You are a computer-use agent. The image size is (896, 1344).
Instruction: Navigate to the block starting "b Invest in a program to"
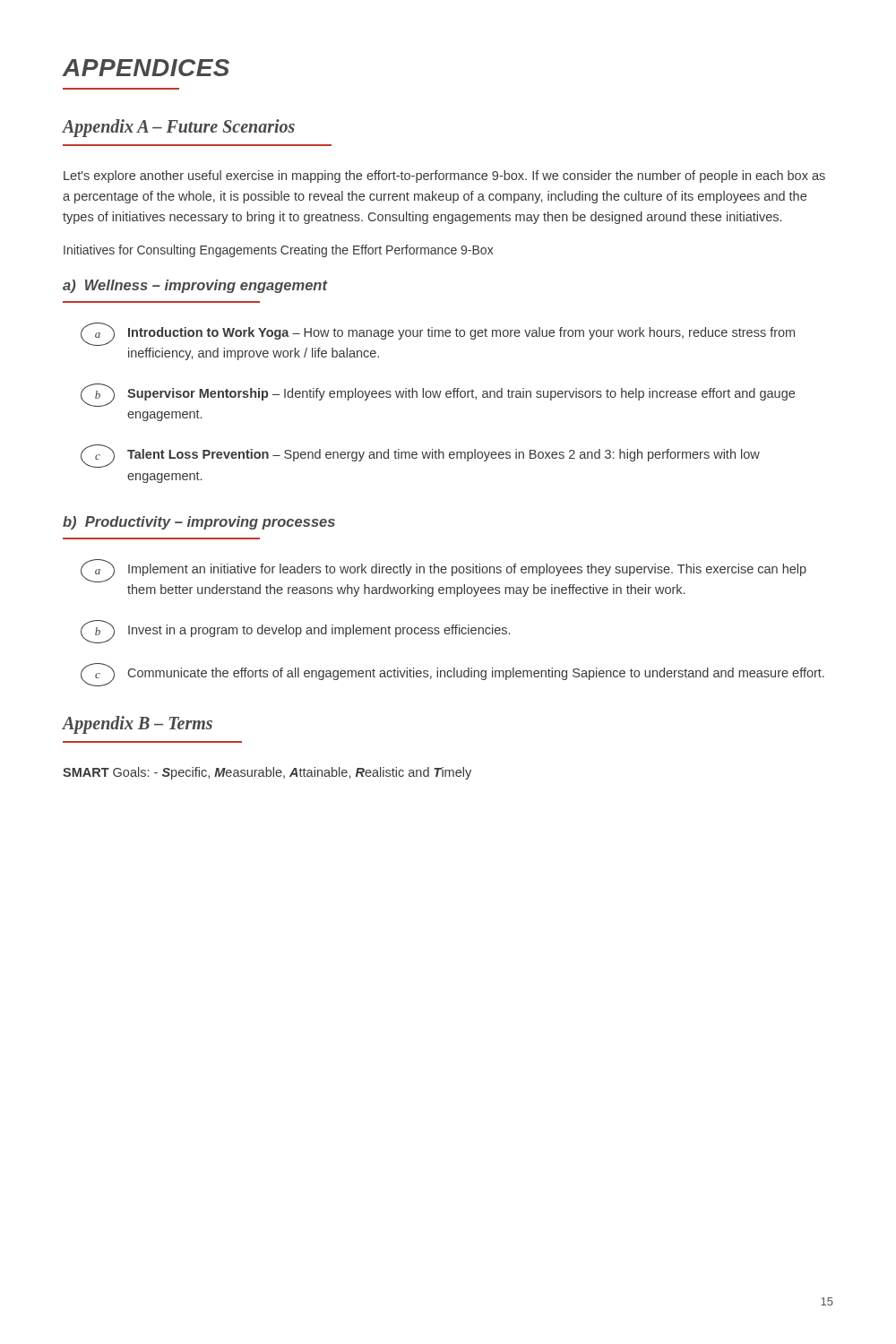click(448, 632)
